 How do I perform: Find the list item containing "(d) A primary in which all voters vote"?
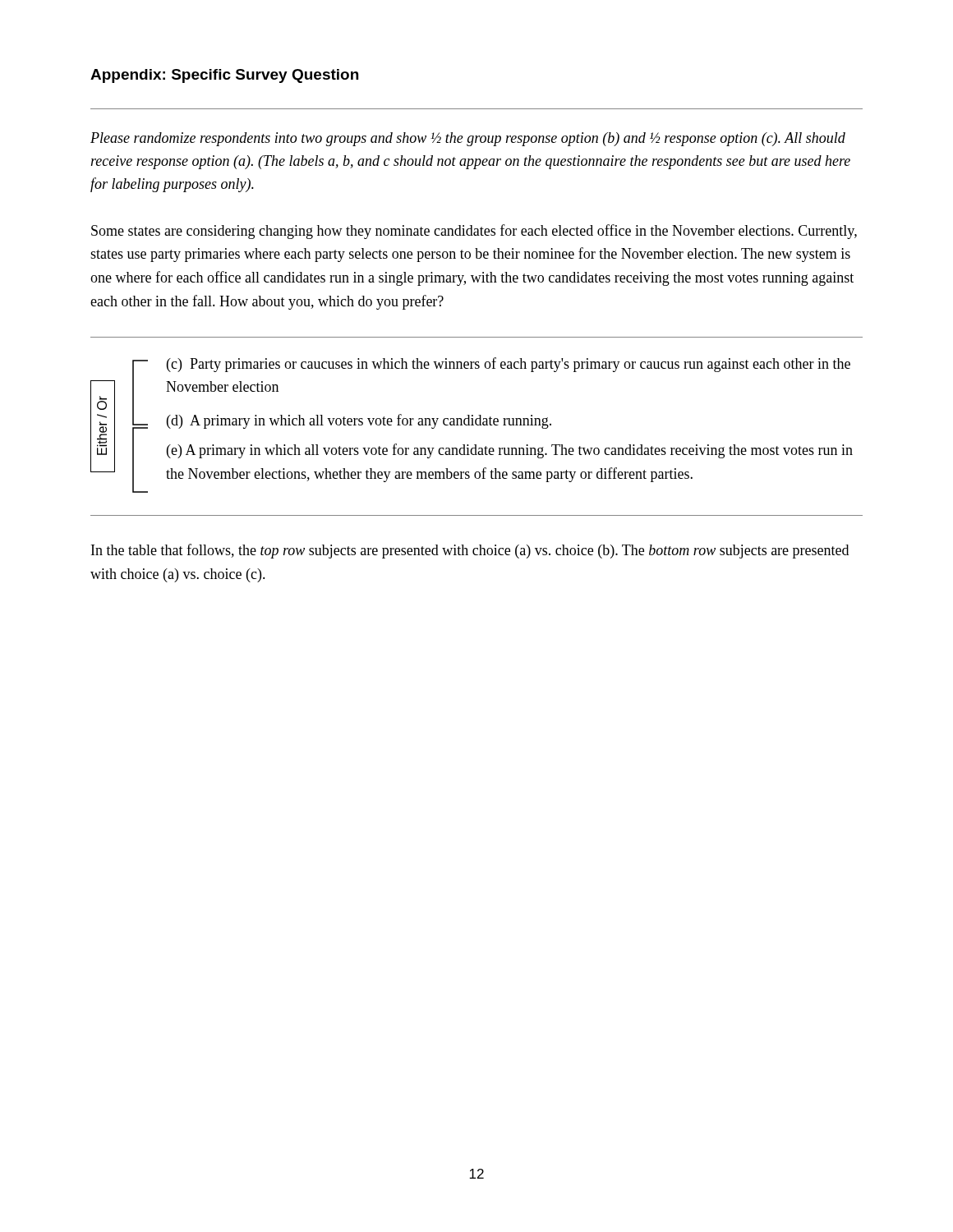pos(359,420)
